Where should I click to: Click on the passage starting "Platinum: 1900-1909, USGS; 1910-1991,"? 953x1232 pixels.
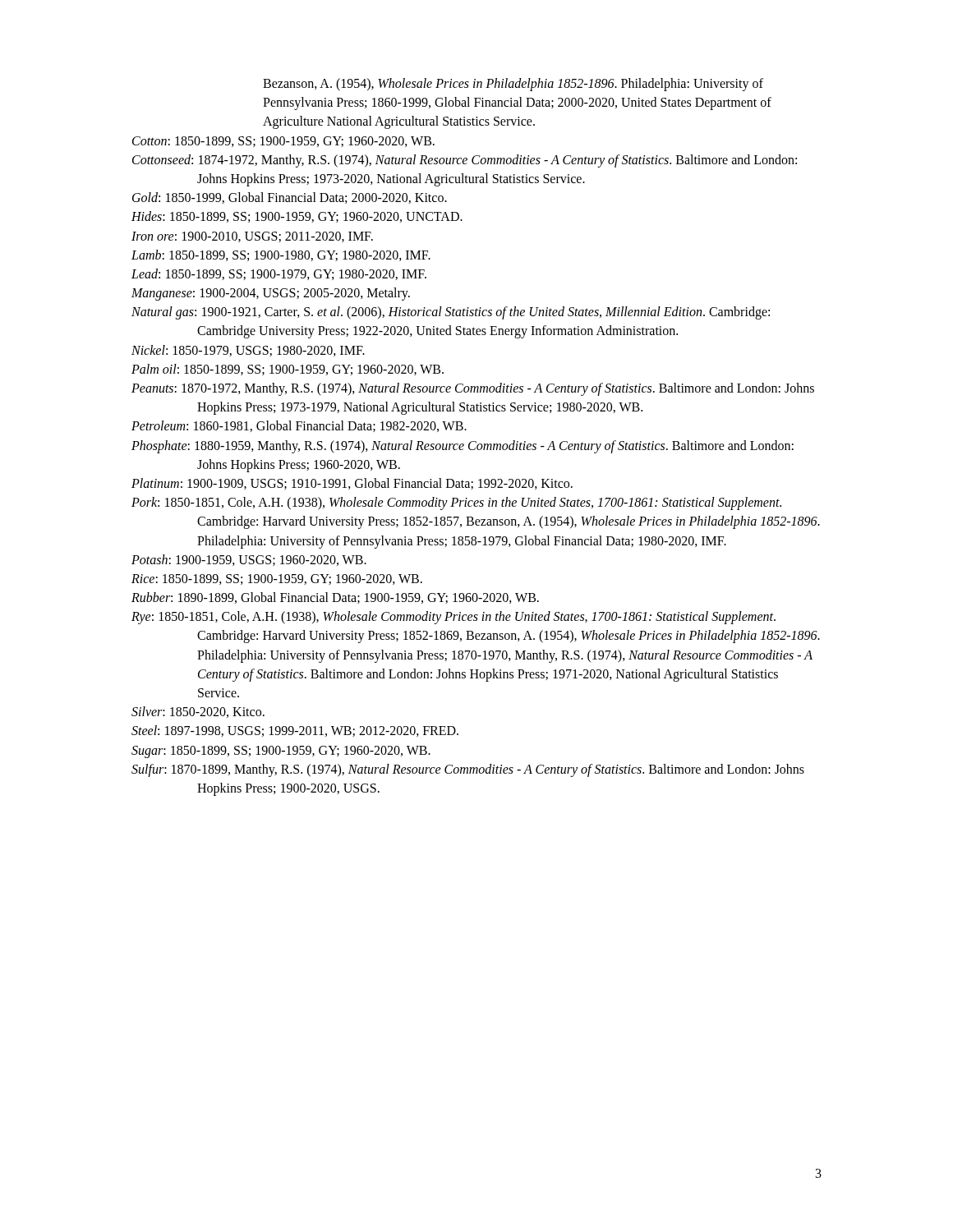pos(476,483)
